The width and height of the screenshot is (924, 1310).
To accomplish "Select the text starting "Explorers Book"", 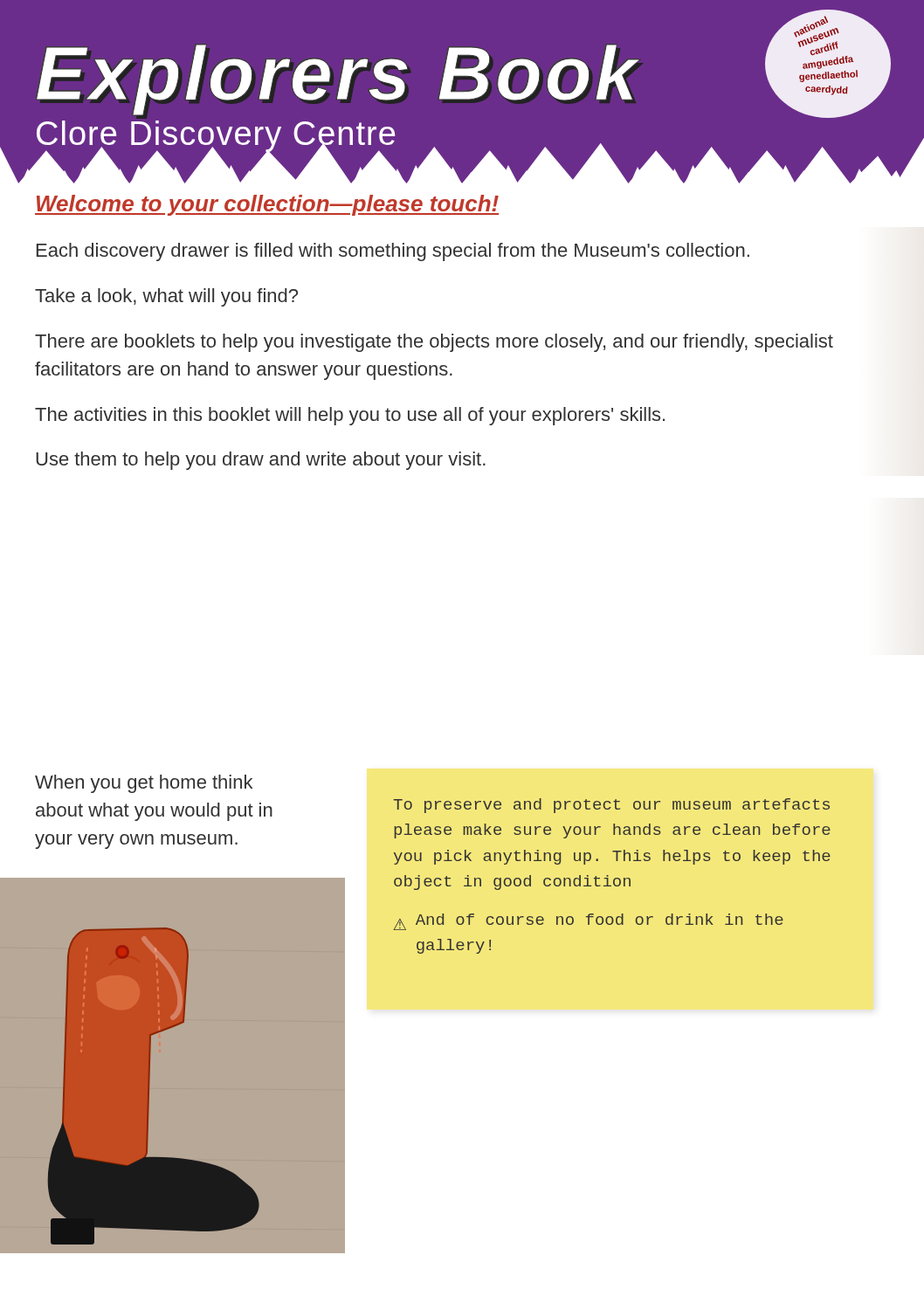I will point(337,73).
